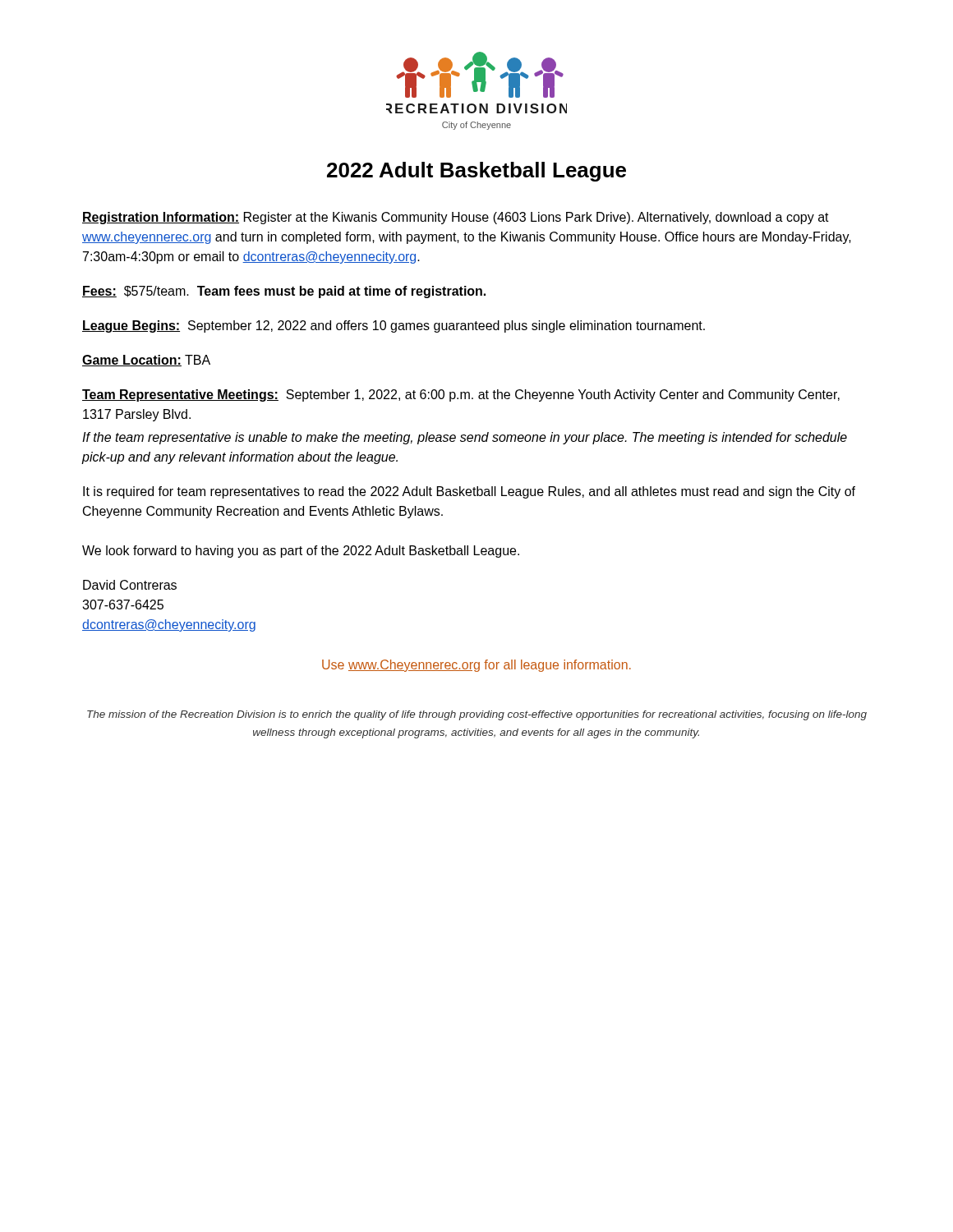953x1232 pixels.
Task: Select the logo
Action: click(476, 96)
